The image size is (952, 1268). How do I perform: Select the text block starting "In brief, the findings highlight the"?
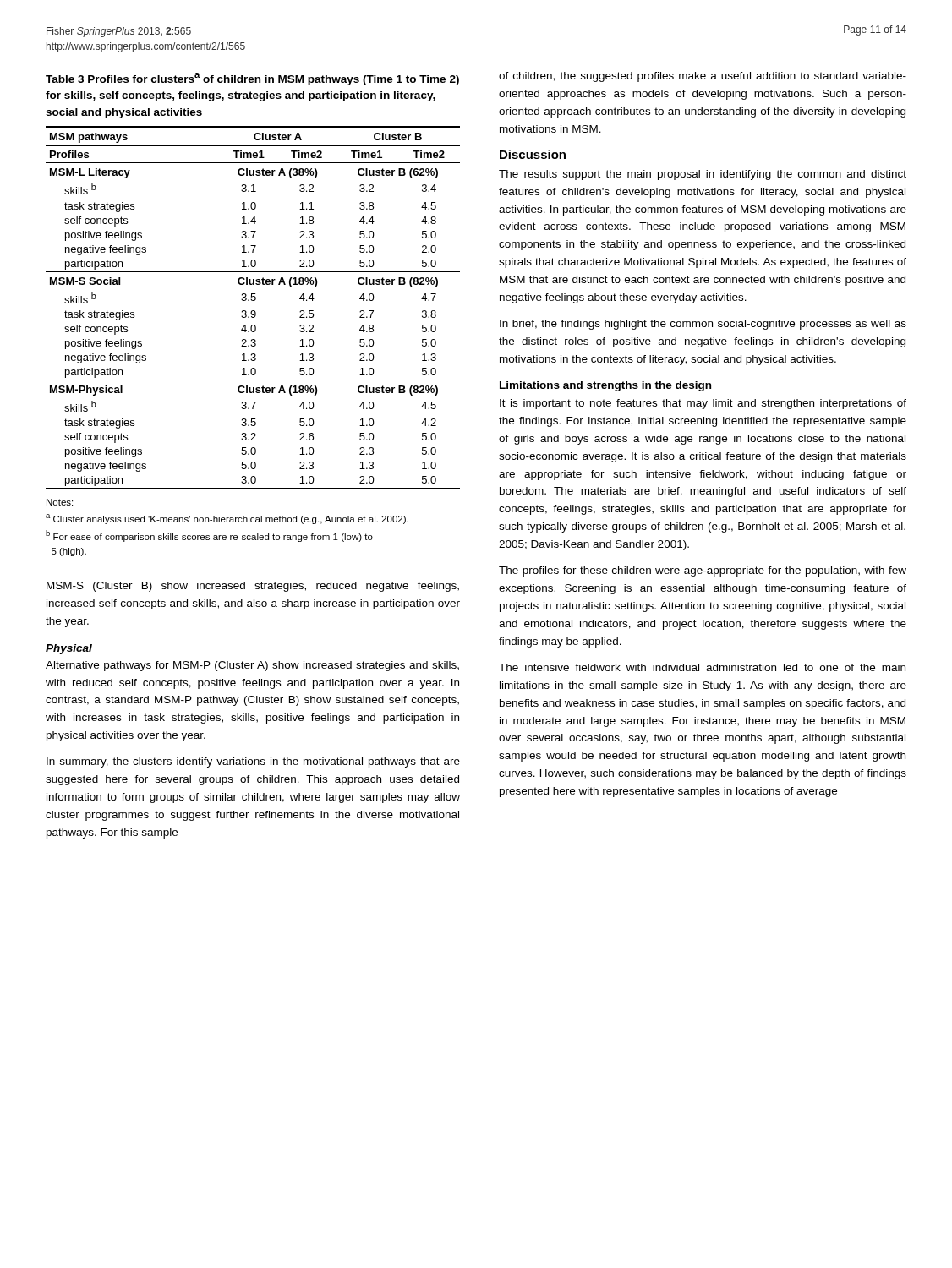(x=703, y=341)
